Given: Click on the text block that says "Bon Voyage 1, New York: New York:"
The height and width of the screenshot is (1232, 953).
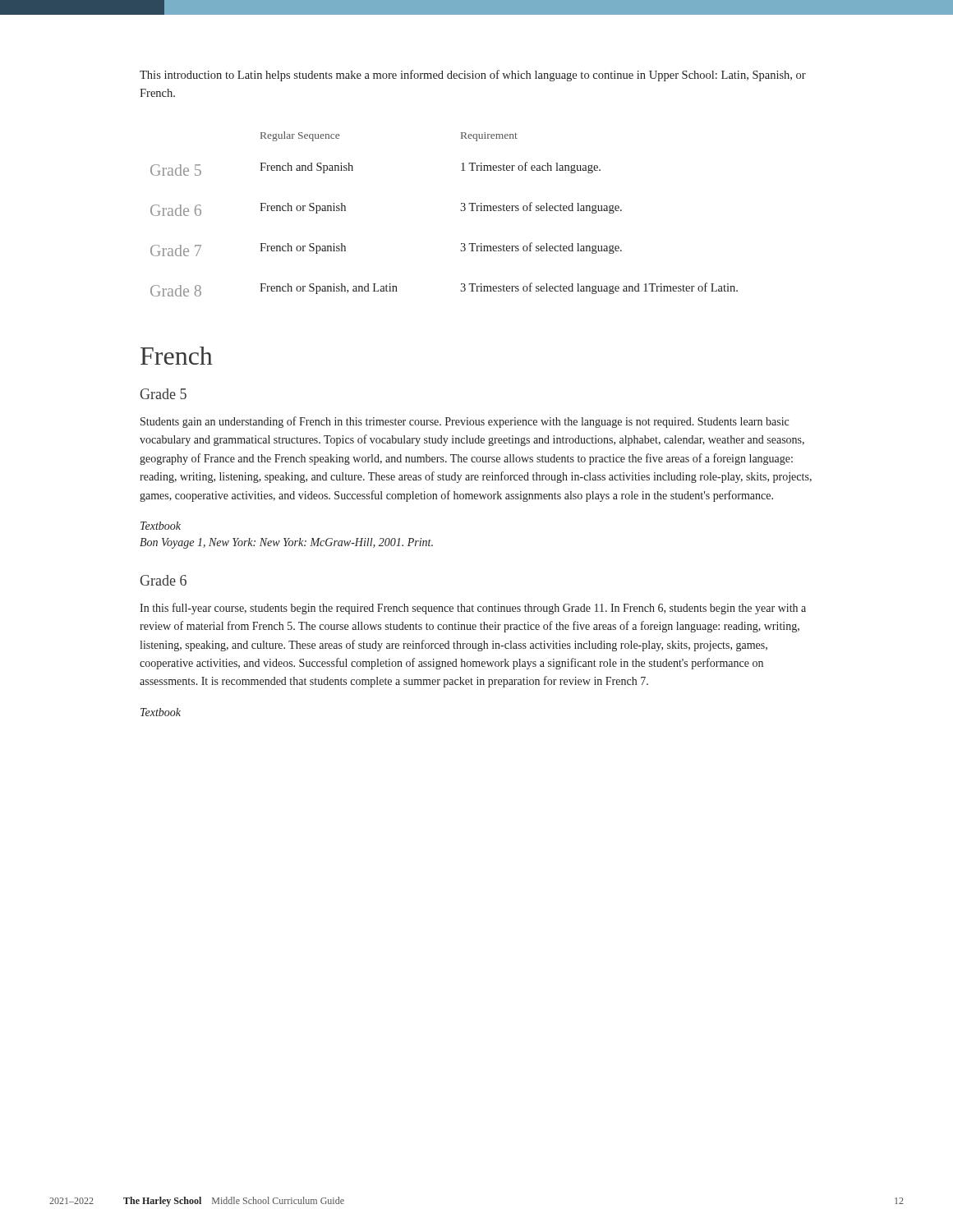Looking at the screenshot, I should coord(287,542).
